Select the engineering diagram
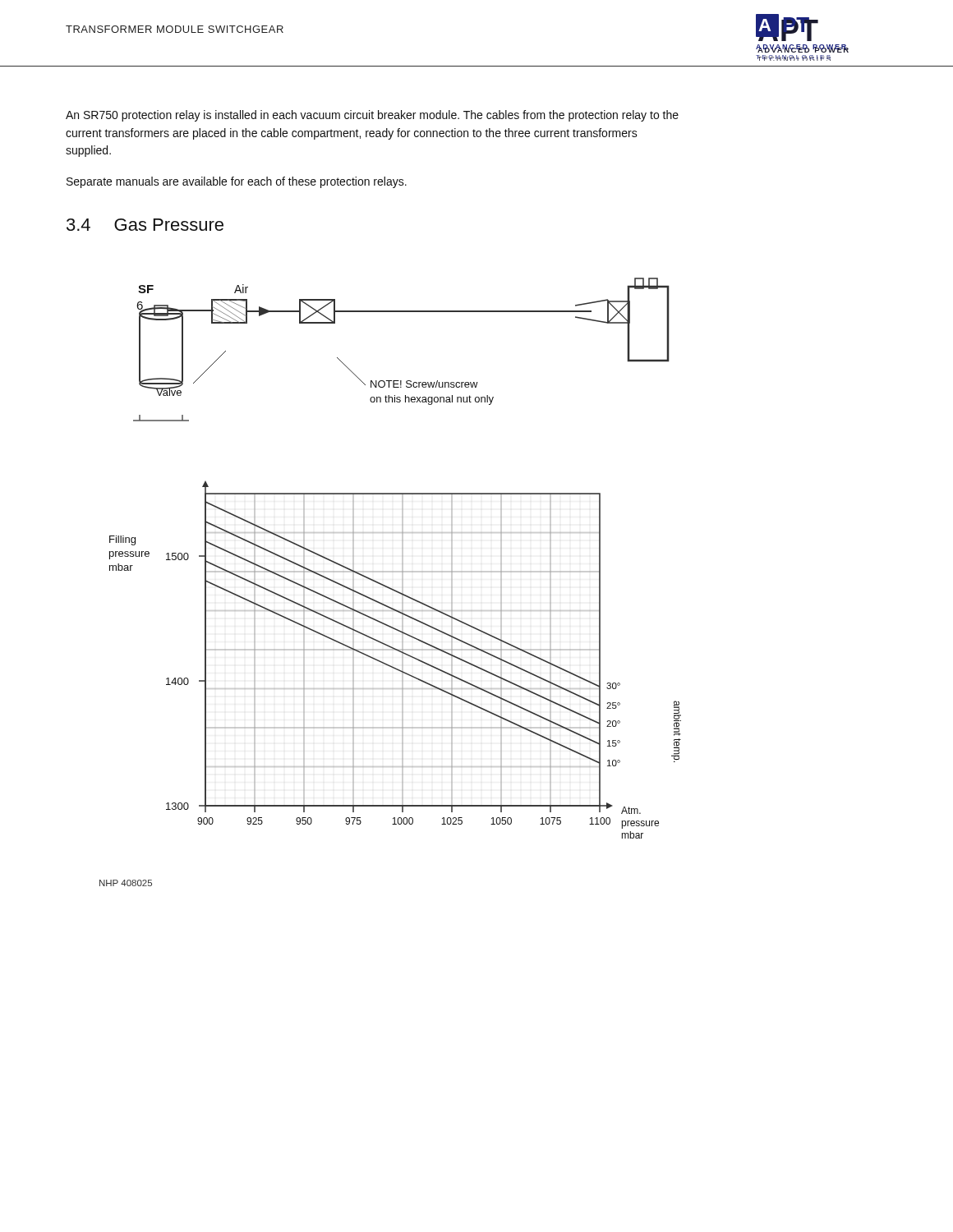Image resolution: width=953 pixels, height=1232 pixels. pos(444,364)
